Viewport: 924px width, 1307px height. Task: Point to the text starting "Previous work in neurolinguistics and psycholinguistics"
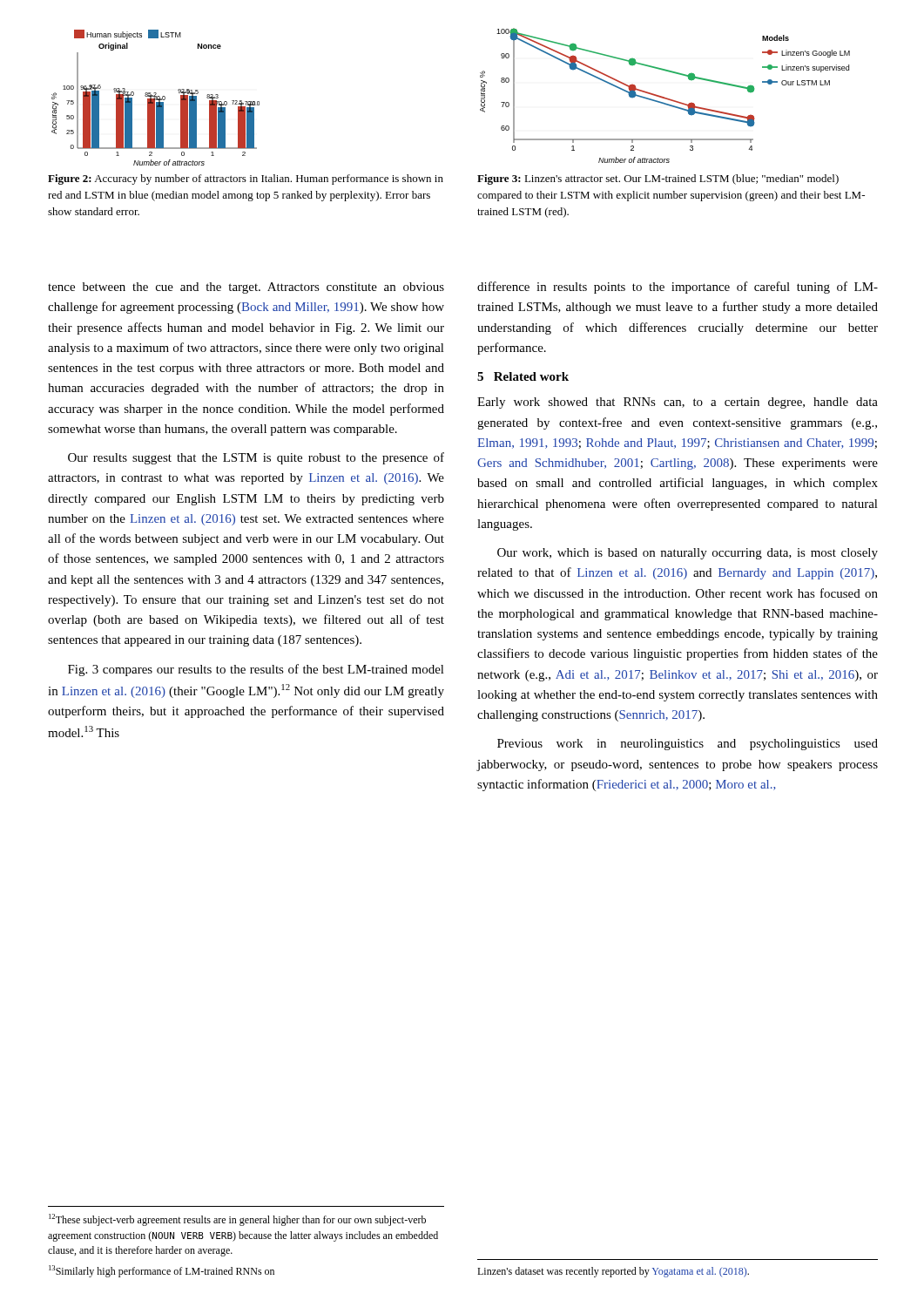click(678, 764)
